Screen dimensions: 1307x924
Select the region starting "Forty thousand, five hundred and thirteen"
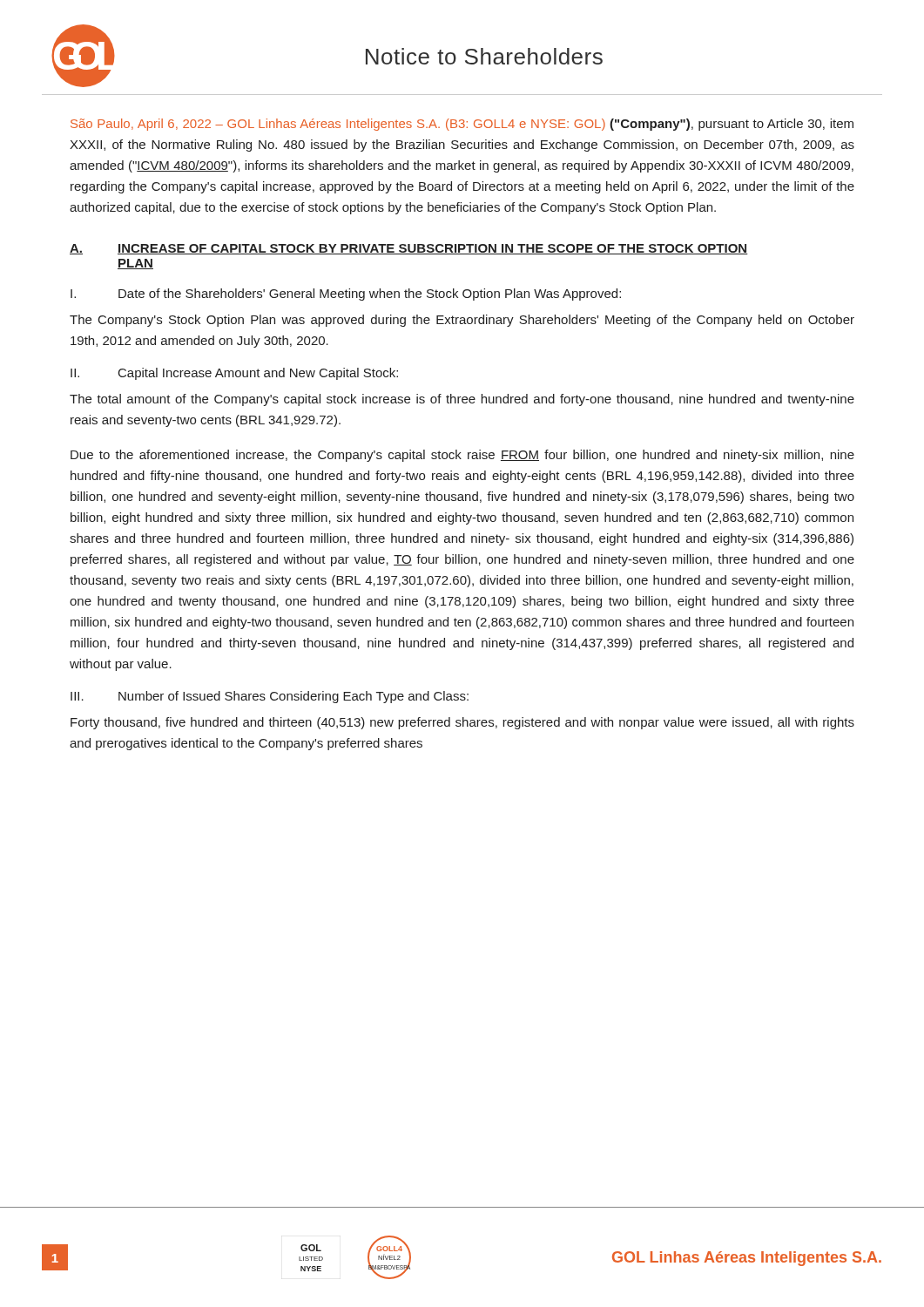coord(462,732)
